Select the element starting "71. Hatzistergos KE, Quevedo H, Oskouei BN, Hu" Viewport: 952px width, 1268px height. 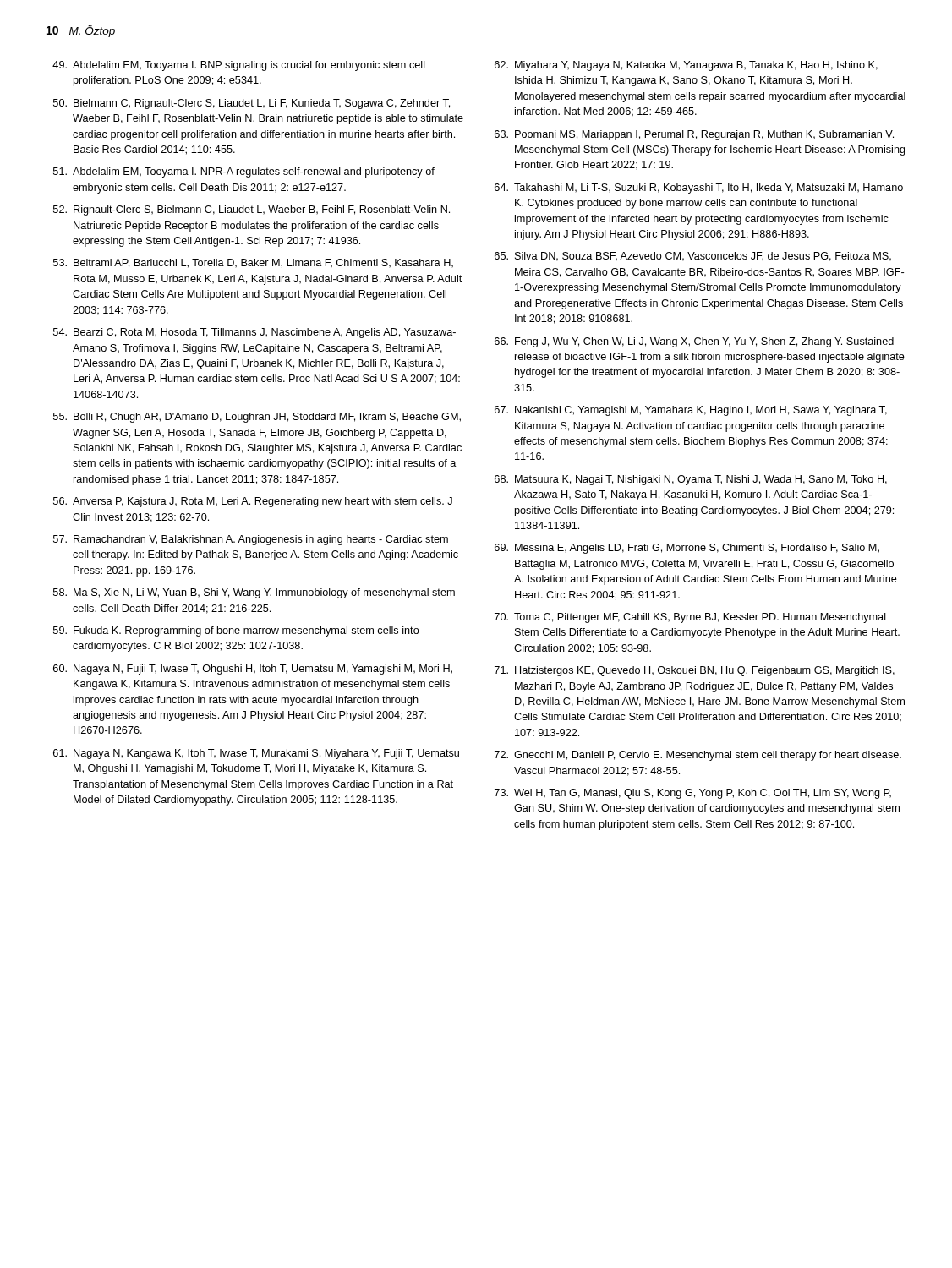coord(697,702)
